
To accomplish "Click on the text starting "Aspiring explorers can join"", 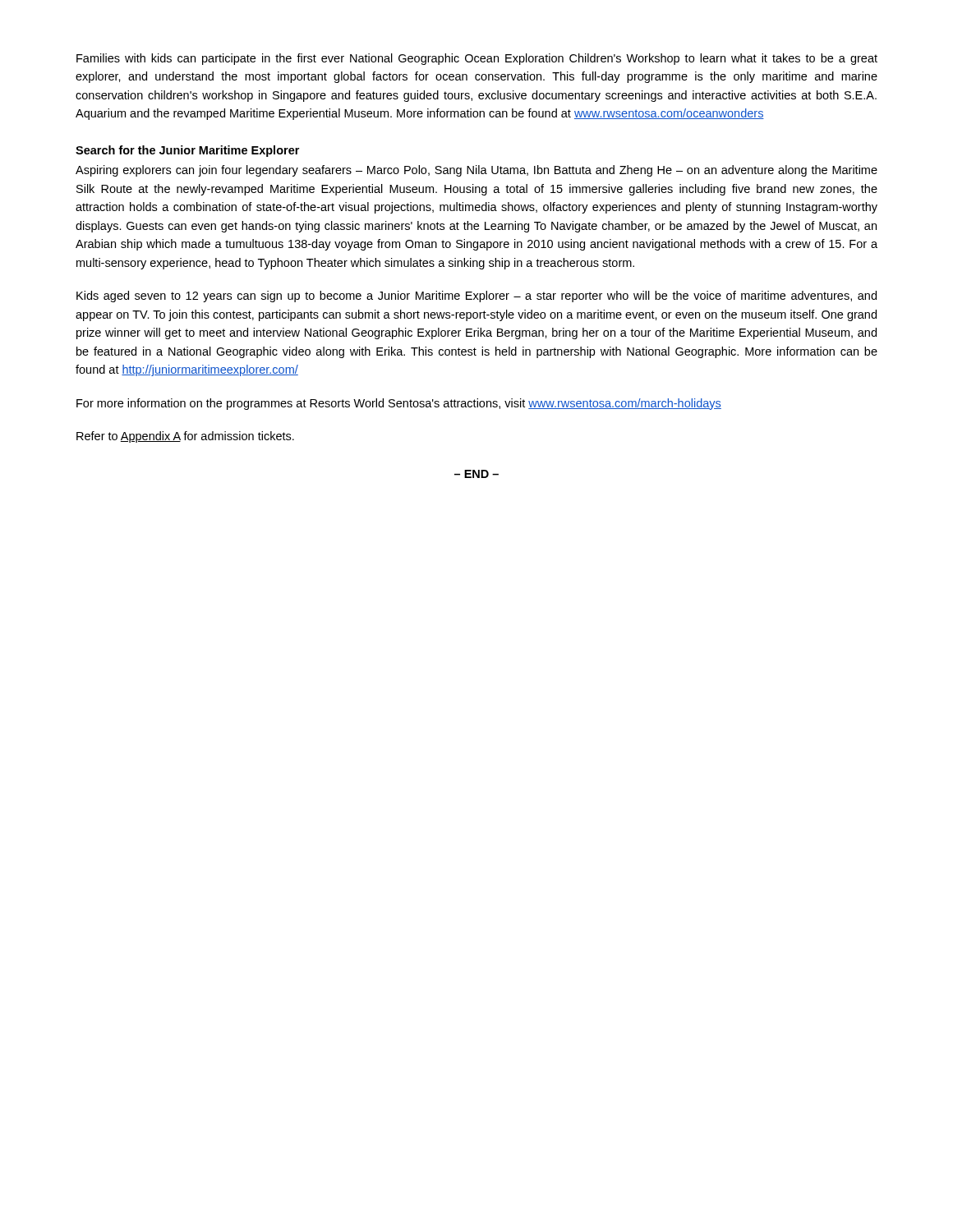I will point(476,217).
